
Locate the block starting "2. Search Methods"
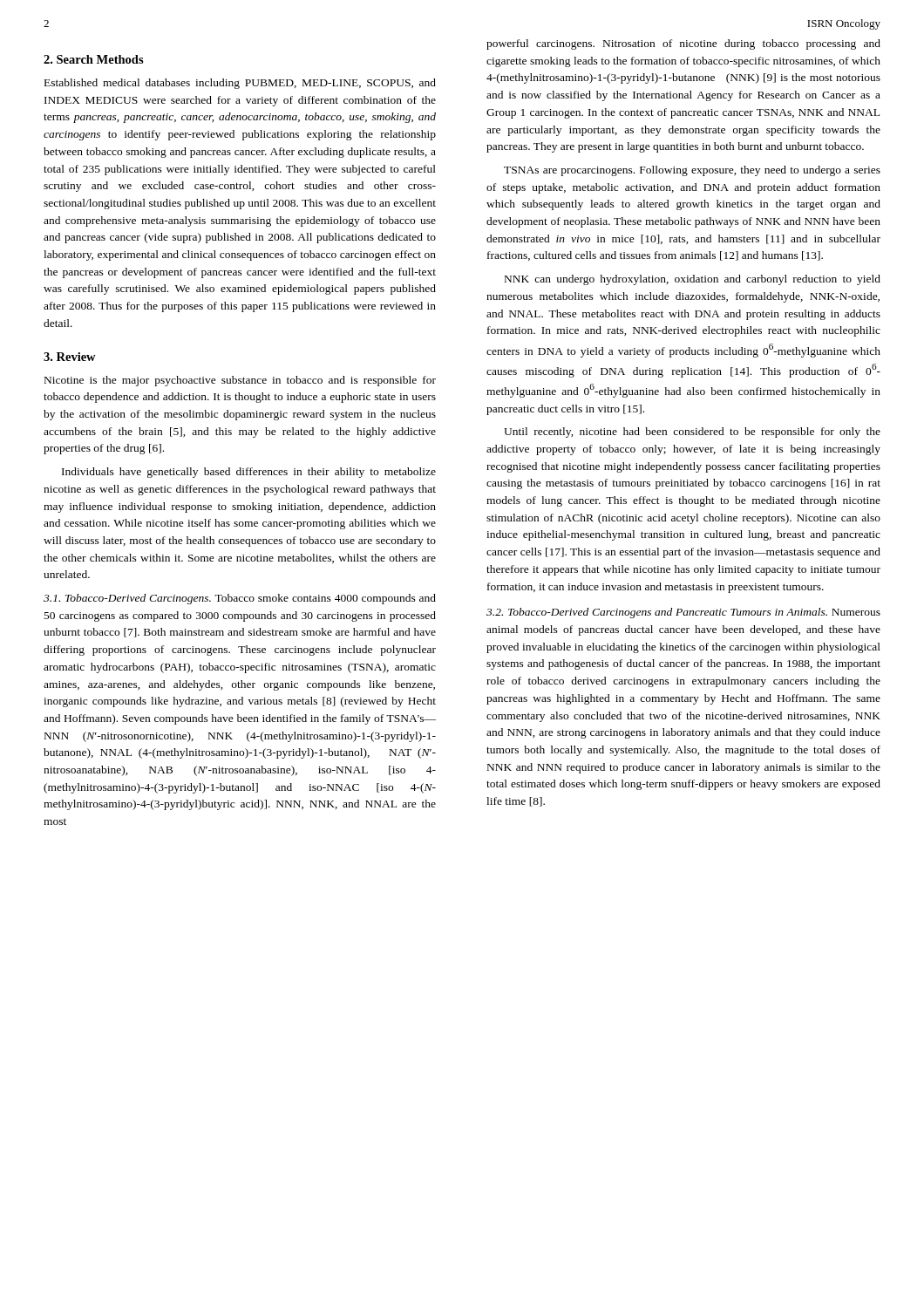pos(94,59)
